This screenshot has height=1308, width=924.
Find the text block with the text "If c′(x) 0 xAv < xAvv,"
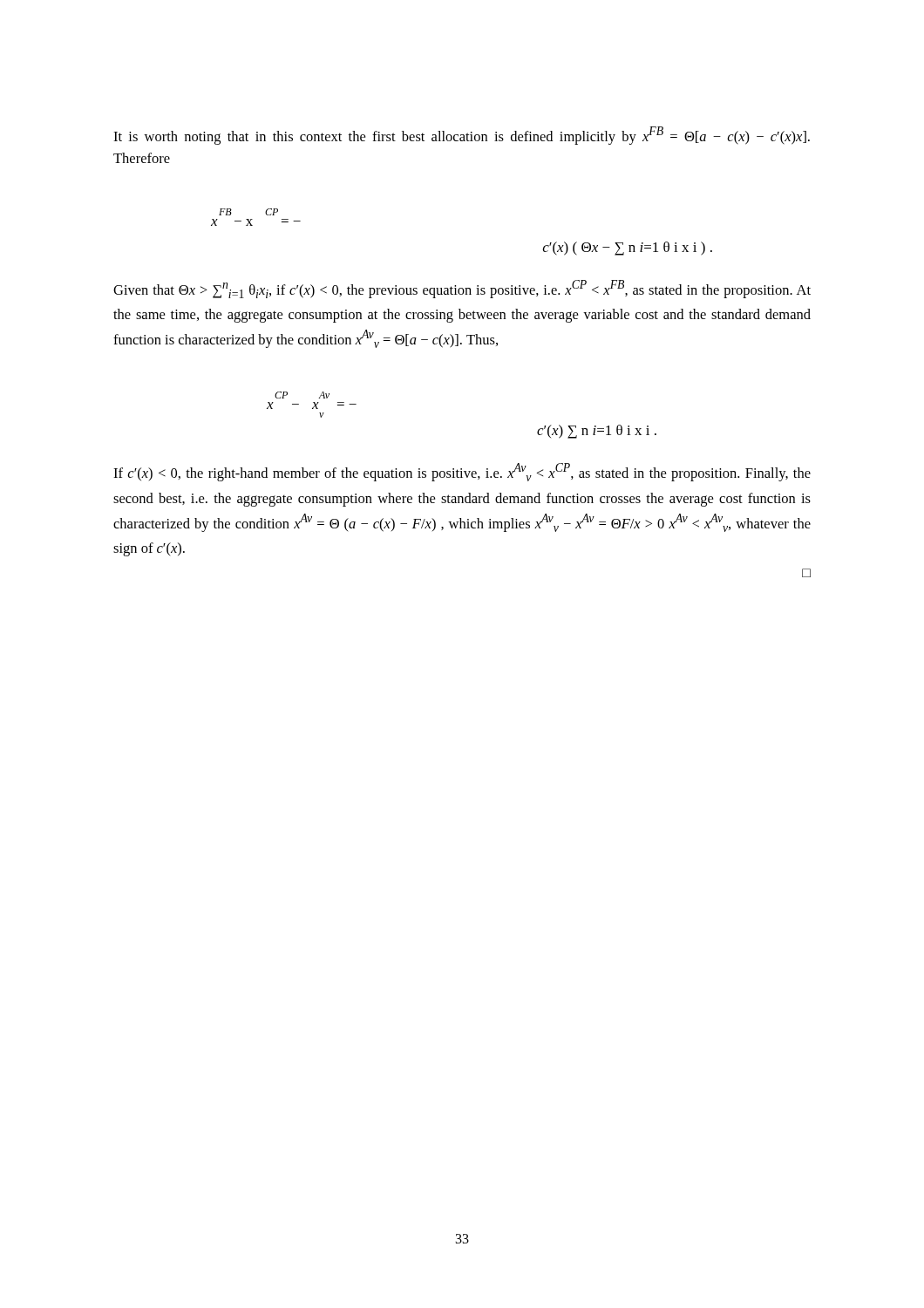coord(462,509)
